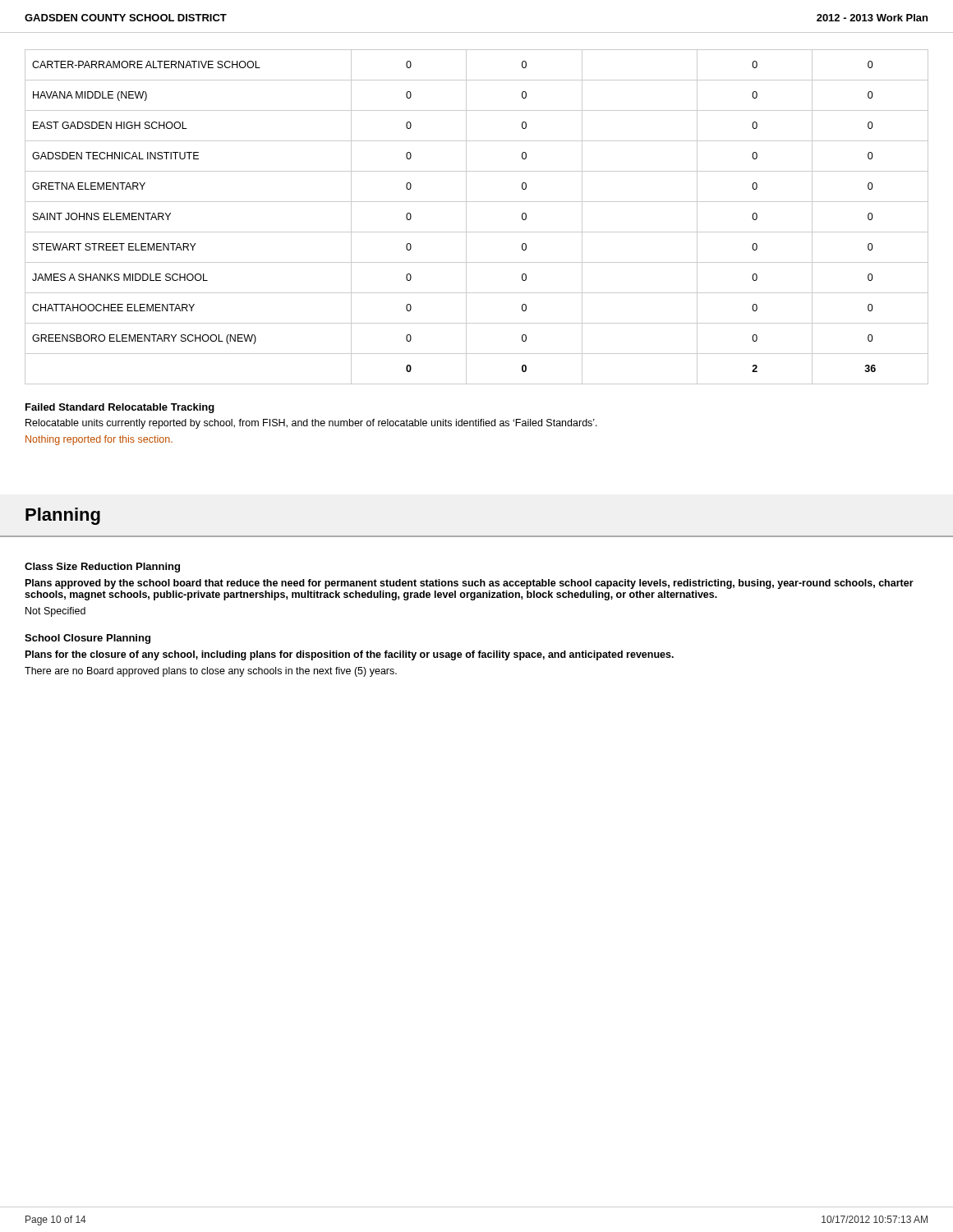Image resolution: width=953 pixels, height=1232 pixels.
Task: Point to the text block starting "Relocatable units currently"
Action: coord(311,423)
